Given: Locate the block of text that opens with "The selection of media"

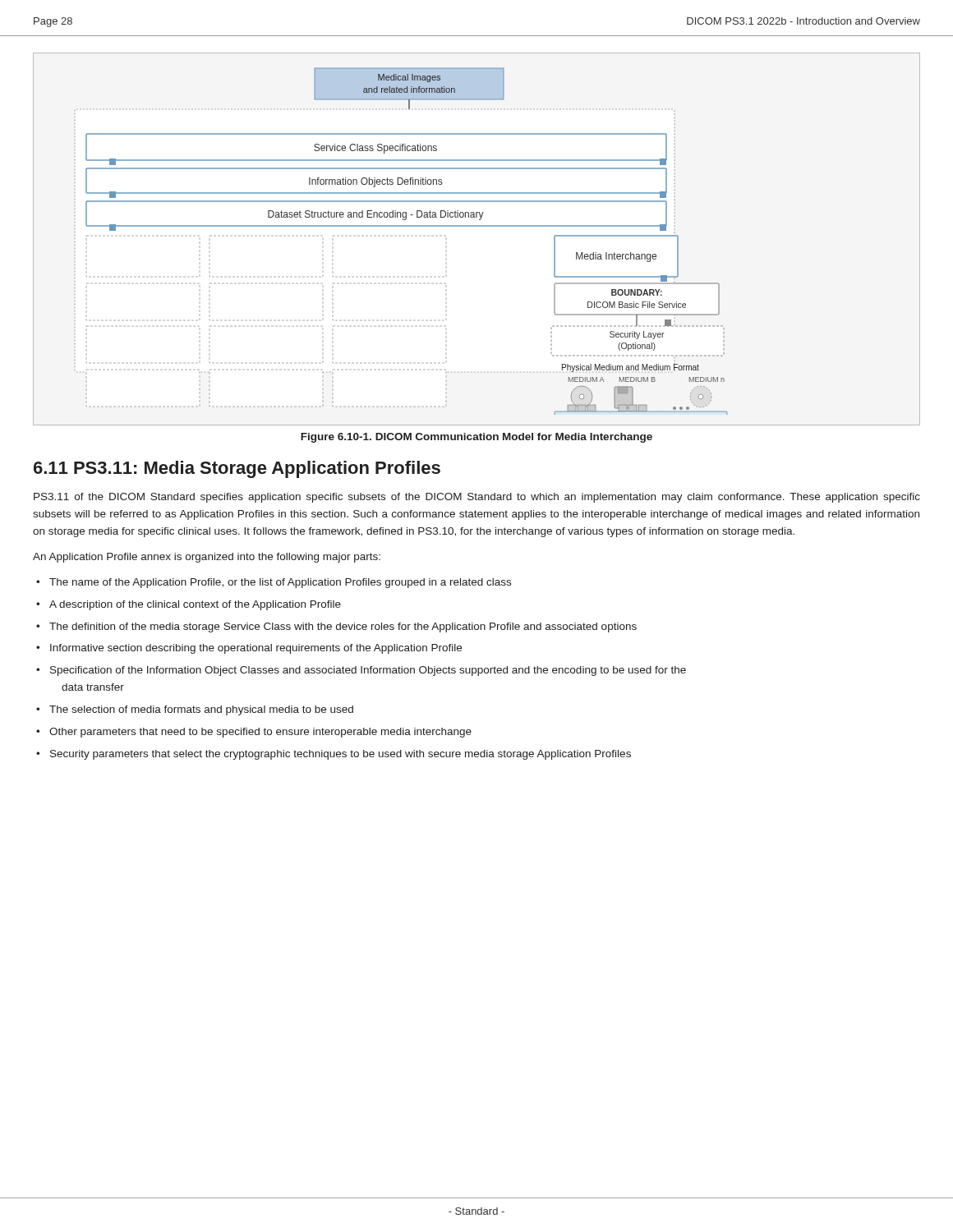Looking at the screenshot, I should coord(202,709).
